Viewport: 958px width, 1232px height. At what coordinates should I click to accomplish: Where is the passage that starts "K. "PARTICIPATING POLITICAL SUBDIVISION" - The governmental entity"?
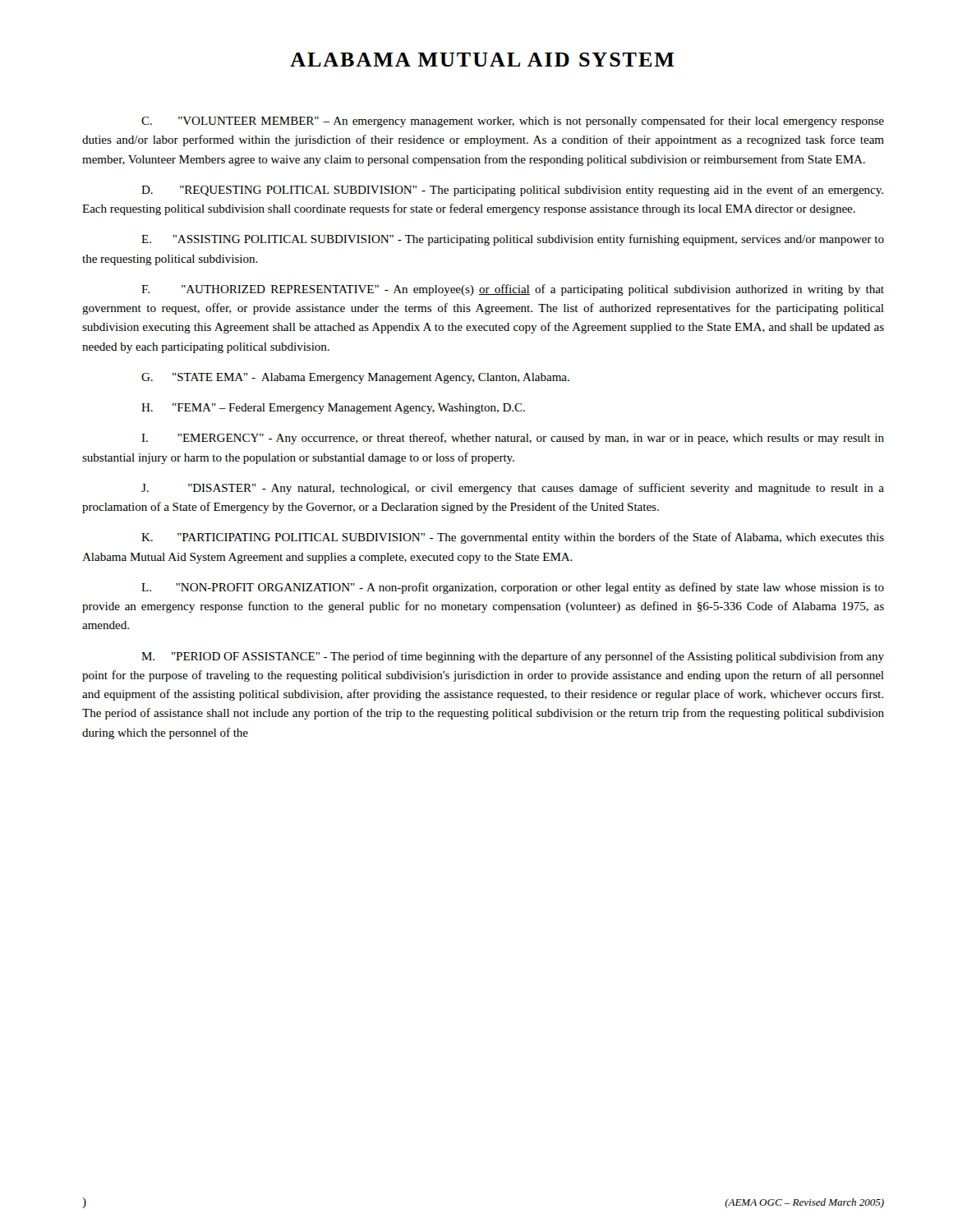(483, 547)
